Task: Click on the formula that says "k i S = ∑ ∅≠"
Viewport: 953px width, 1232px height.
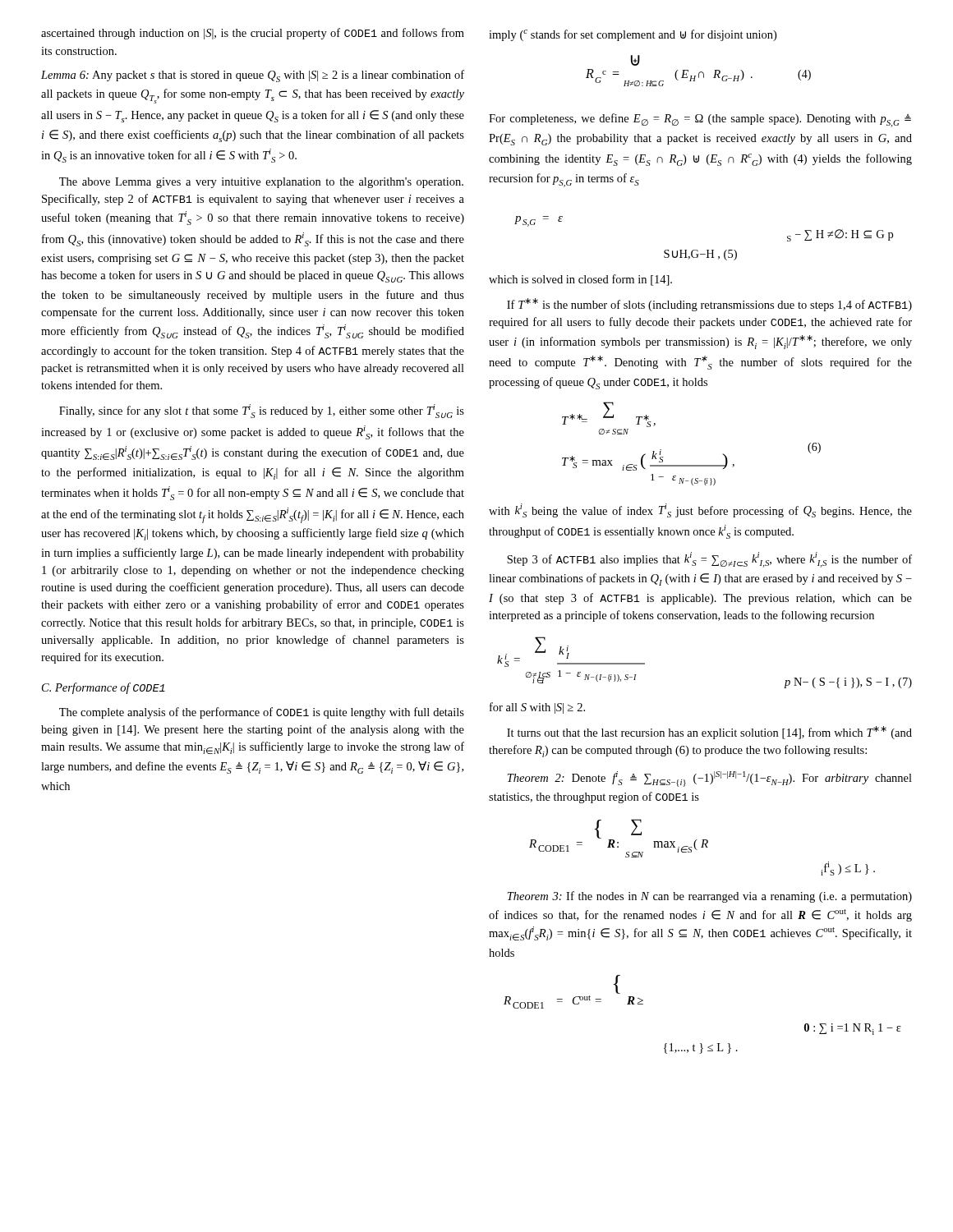Action: click(x=571, y=652)
